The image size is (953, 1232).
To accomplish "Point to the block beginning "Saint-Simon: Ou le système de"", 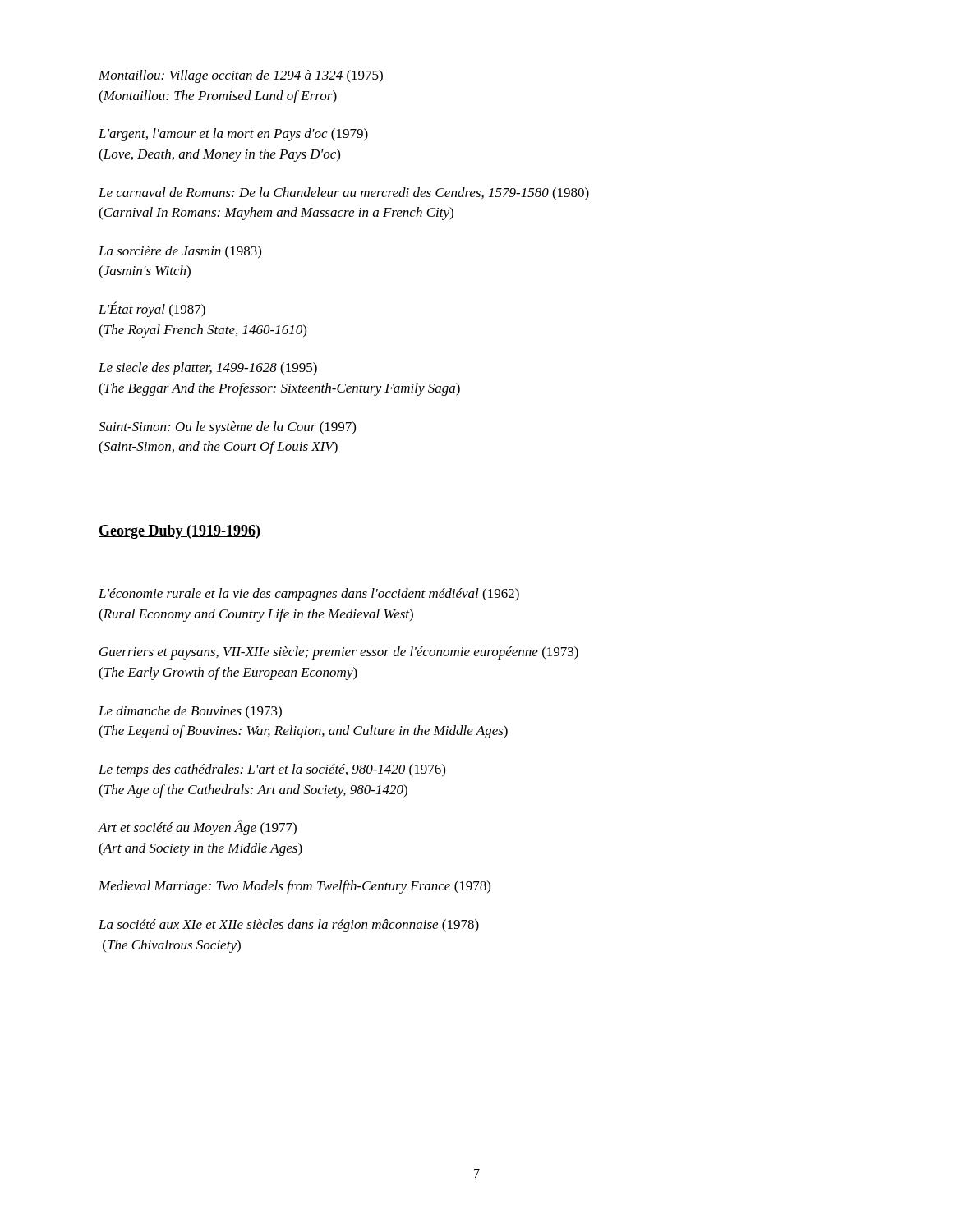I will click(227, 428).
